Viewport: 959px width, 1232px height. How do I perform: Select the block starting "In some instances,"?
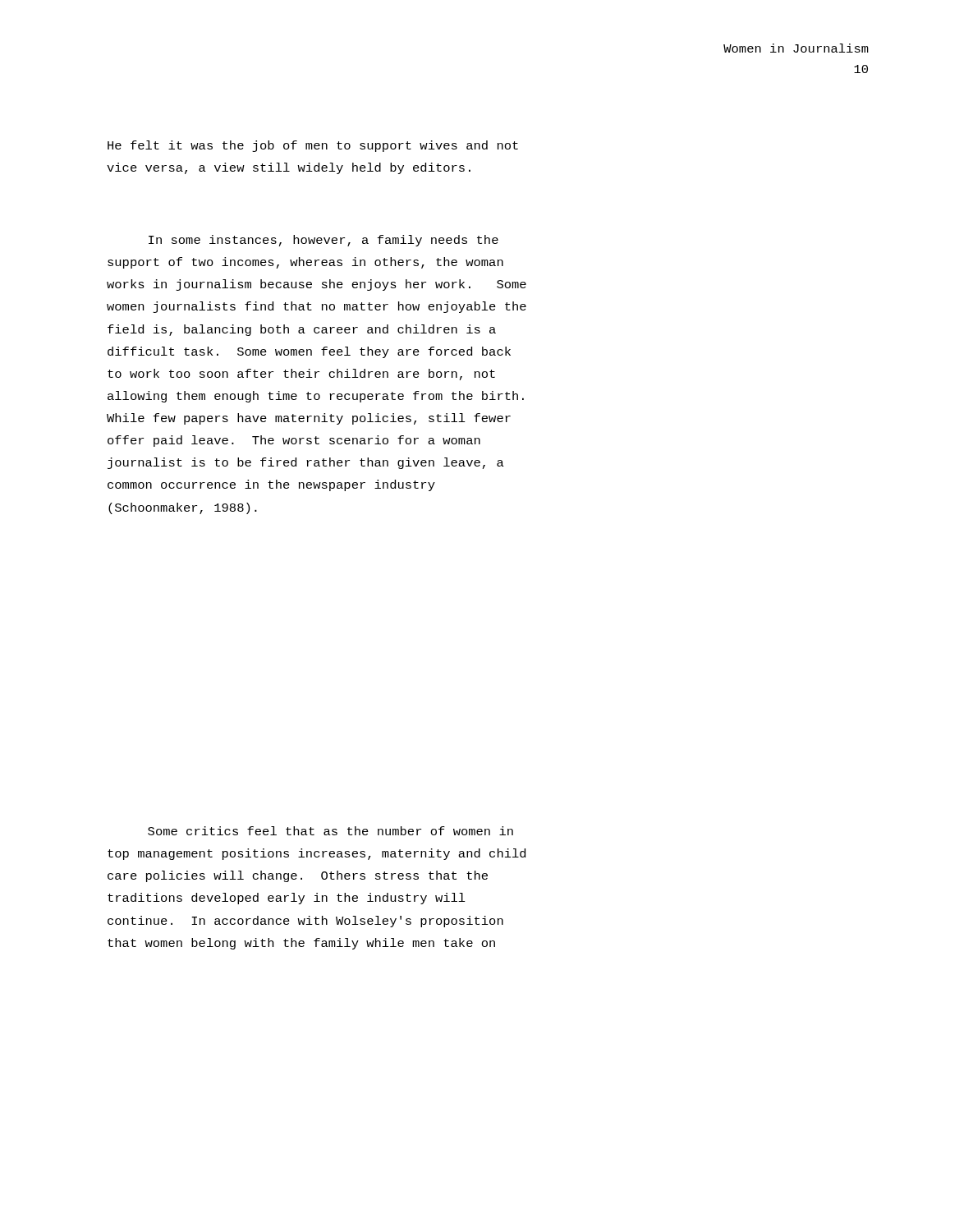[317, 374]
